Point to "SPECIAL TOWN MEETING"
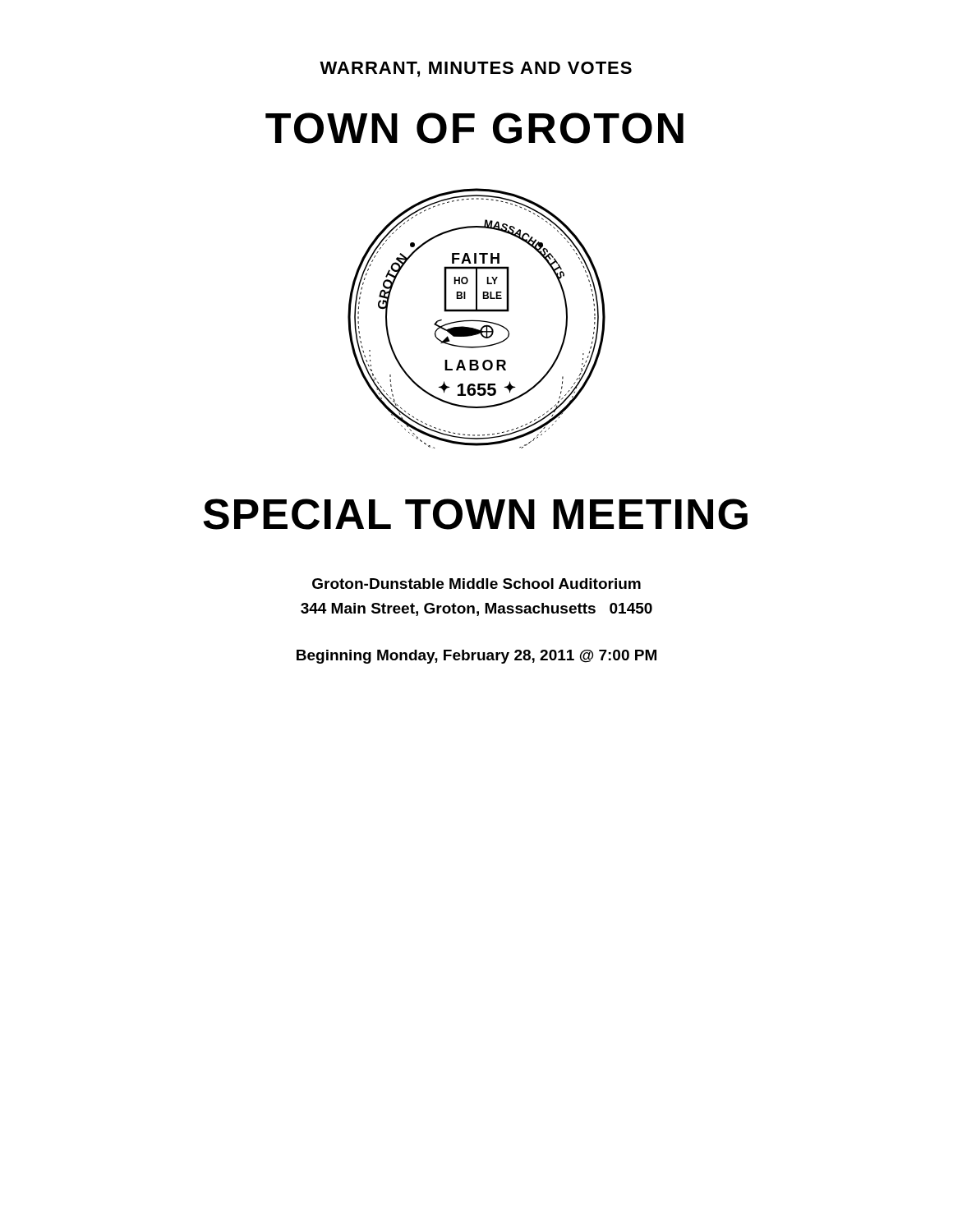The height and width of the screenshot is (1232, 953). [476, 514]
